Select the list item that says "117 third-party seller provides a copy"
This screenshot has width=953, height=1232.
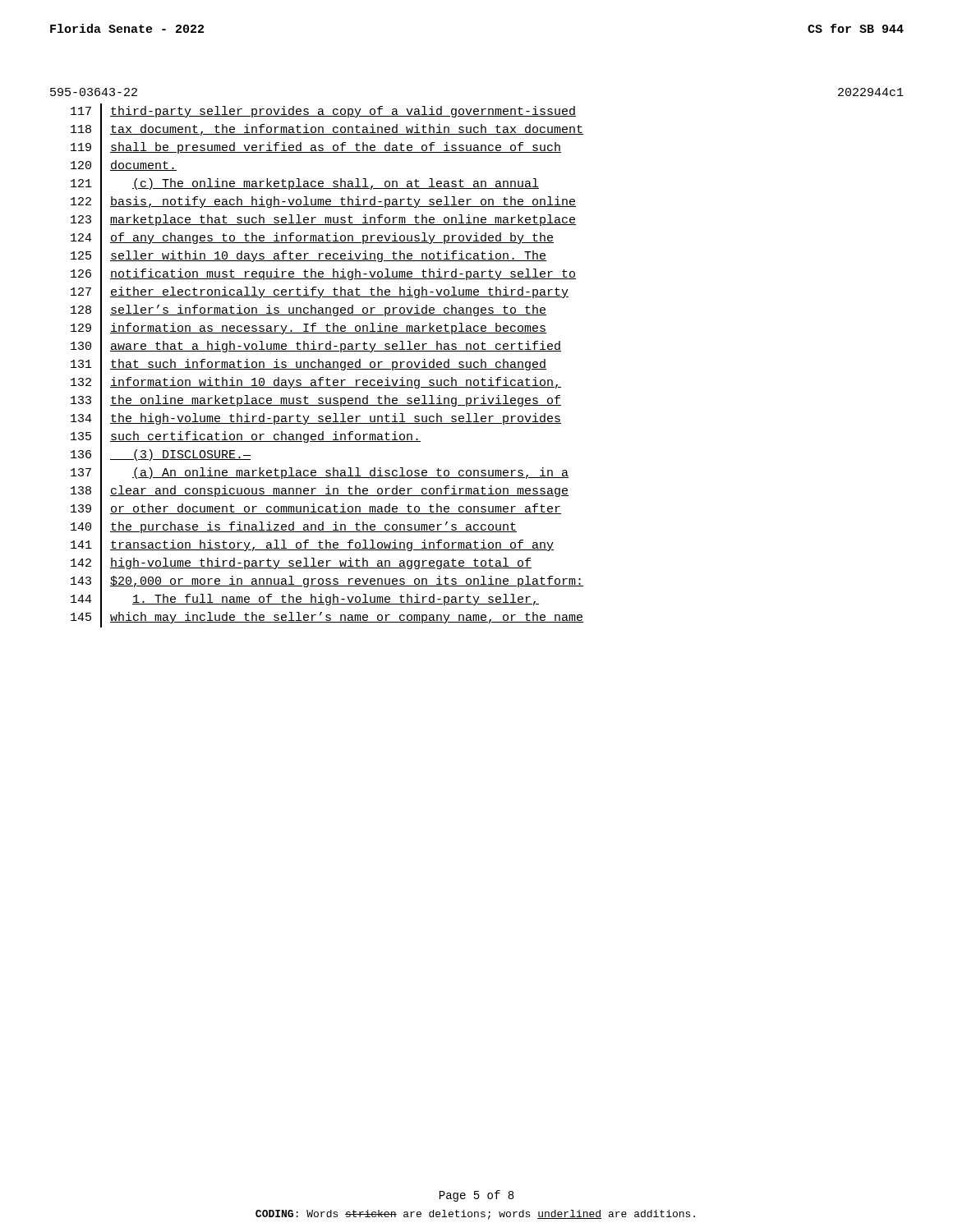[476, 113]
